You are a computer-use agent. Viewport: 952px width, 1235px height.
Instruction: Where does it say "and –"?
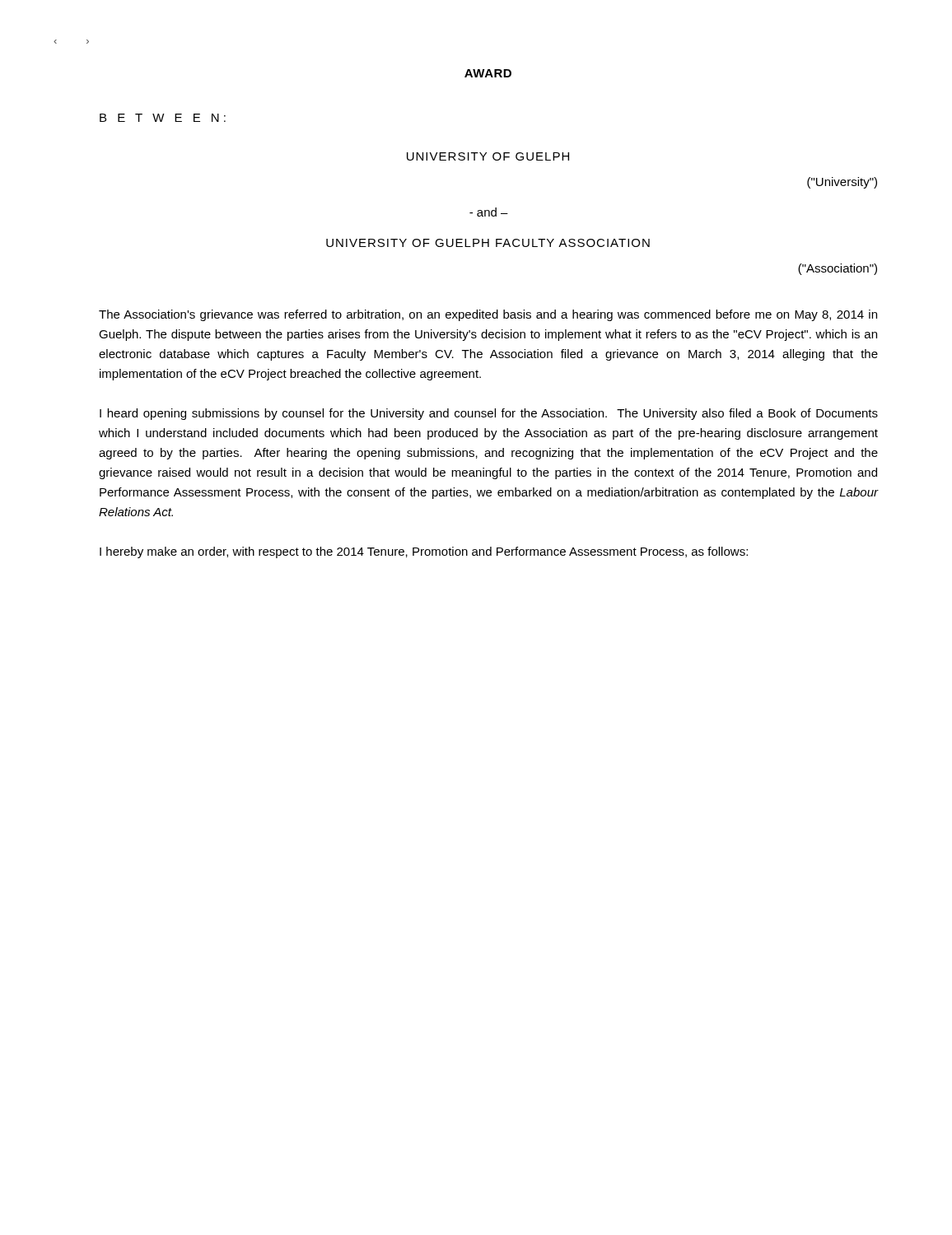tap(488, 212)
